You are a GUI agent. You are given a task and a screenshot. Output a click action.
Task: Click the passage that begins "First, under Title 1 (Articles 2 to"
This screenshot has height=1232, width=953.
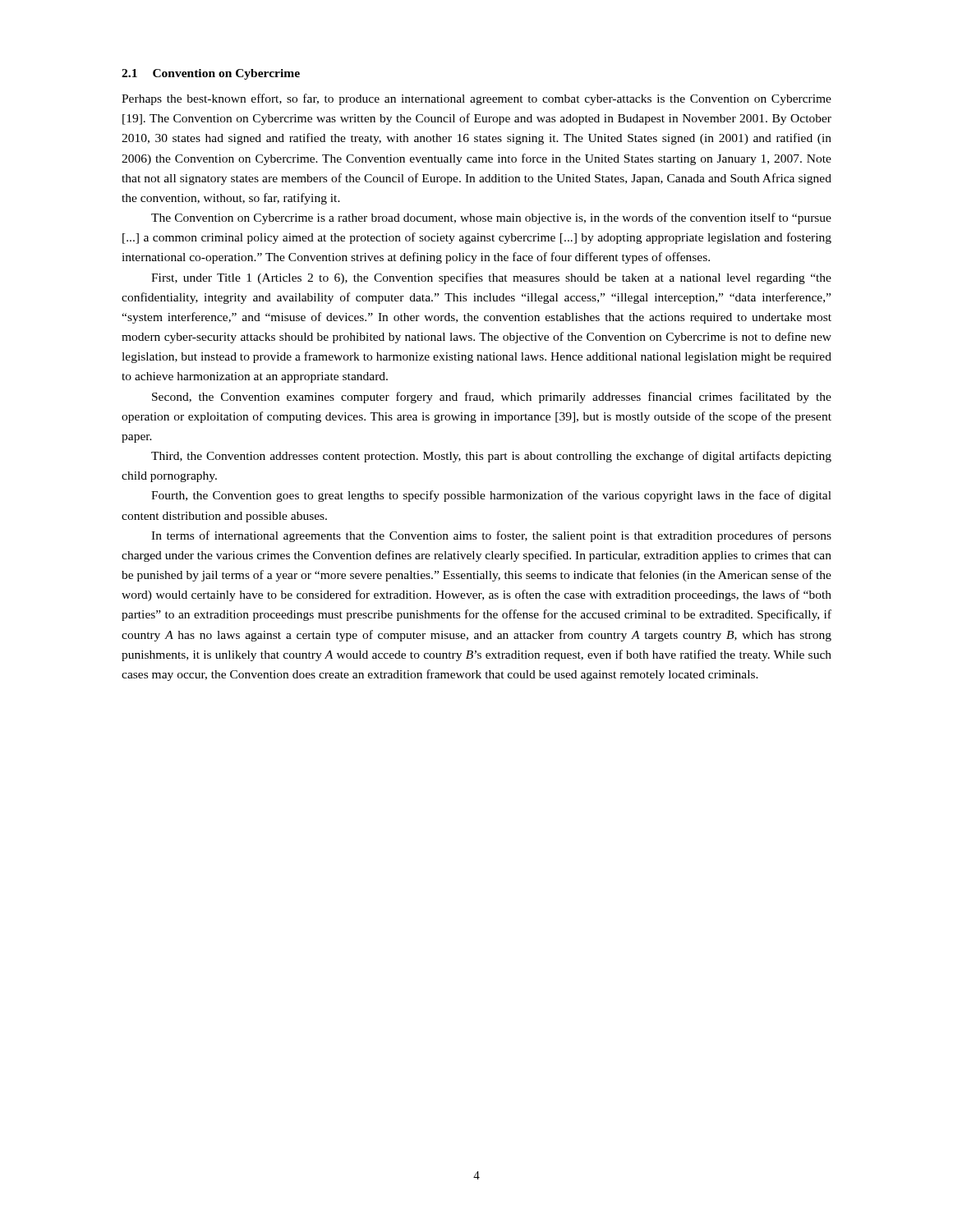[x=476, y=327]
